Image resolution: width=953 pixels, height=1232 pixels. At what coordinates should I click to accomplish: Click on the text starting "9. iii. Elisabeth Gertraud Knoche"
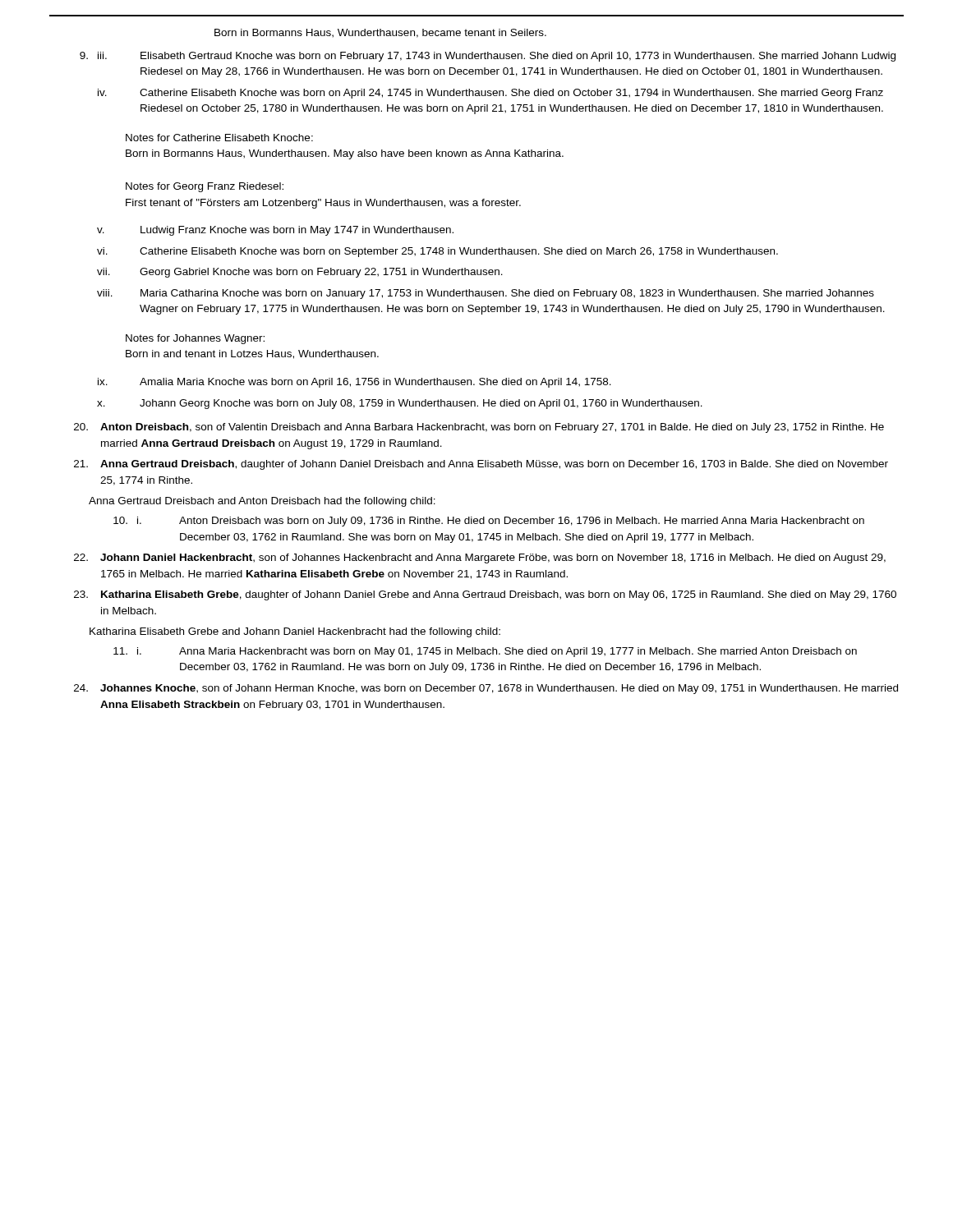tap(476, 63)
